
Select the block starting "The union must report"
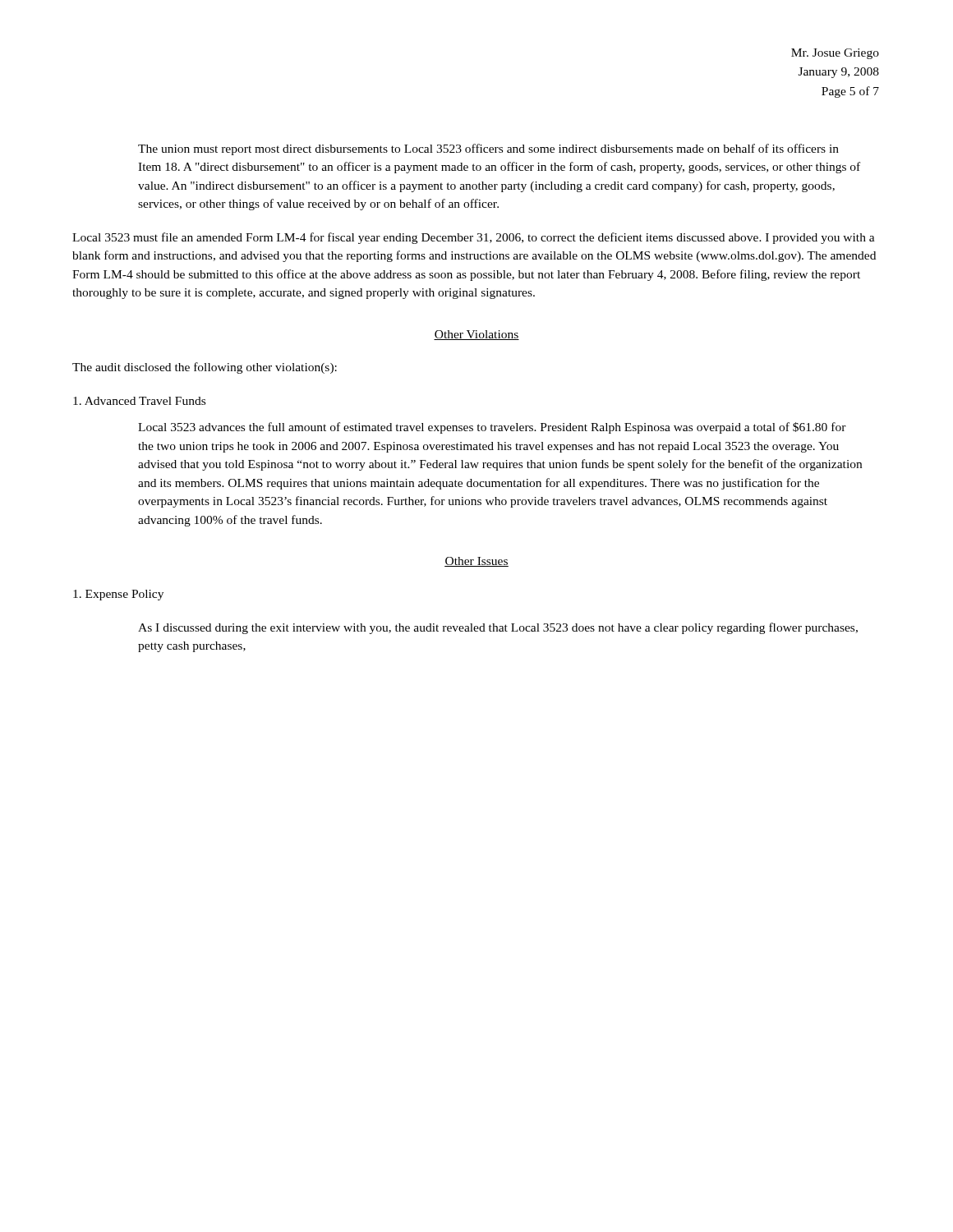[501, 176]
